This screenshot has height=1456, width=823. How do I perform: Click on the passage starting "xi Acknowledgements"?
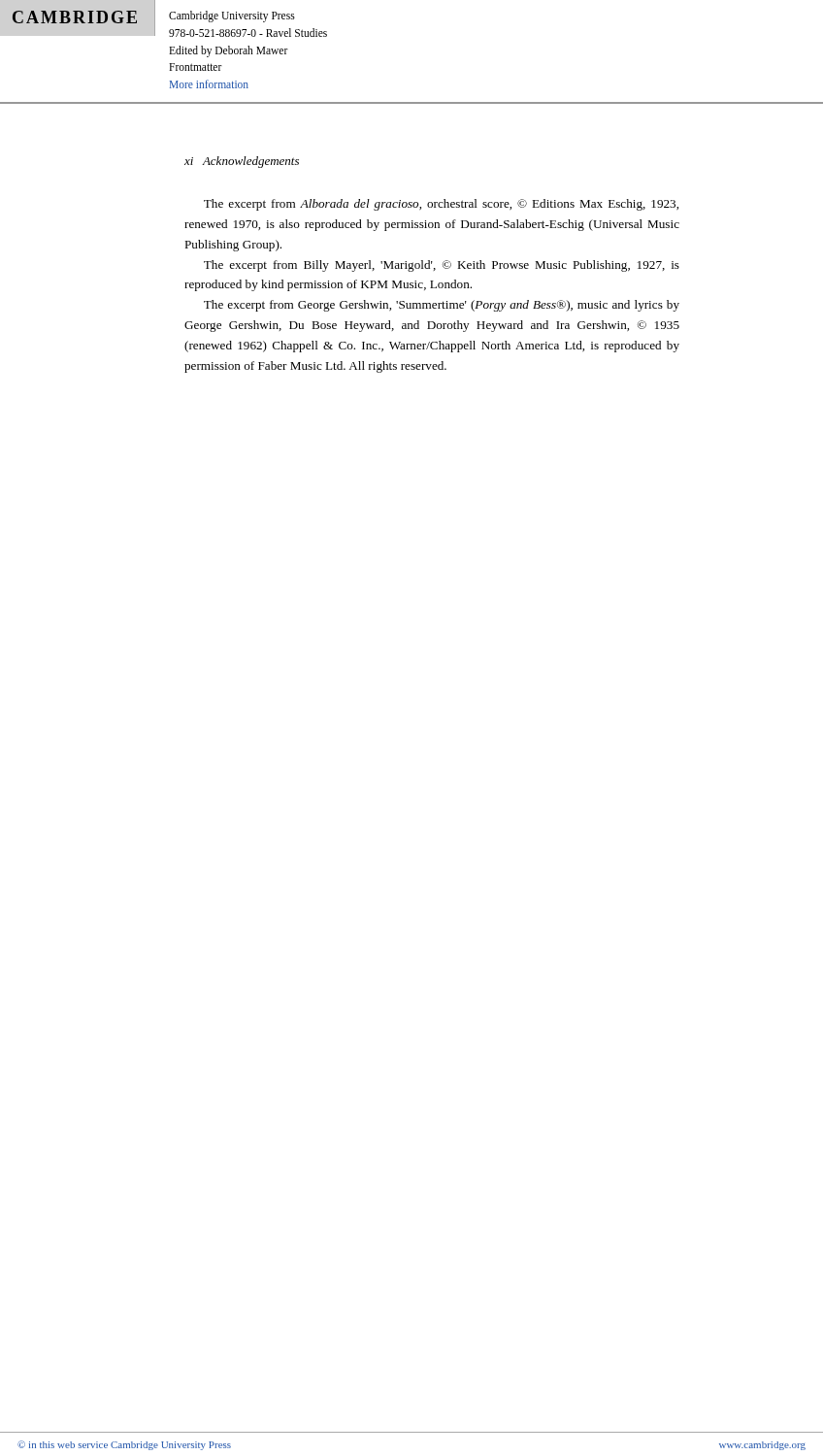[242, 161]
